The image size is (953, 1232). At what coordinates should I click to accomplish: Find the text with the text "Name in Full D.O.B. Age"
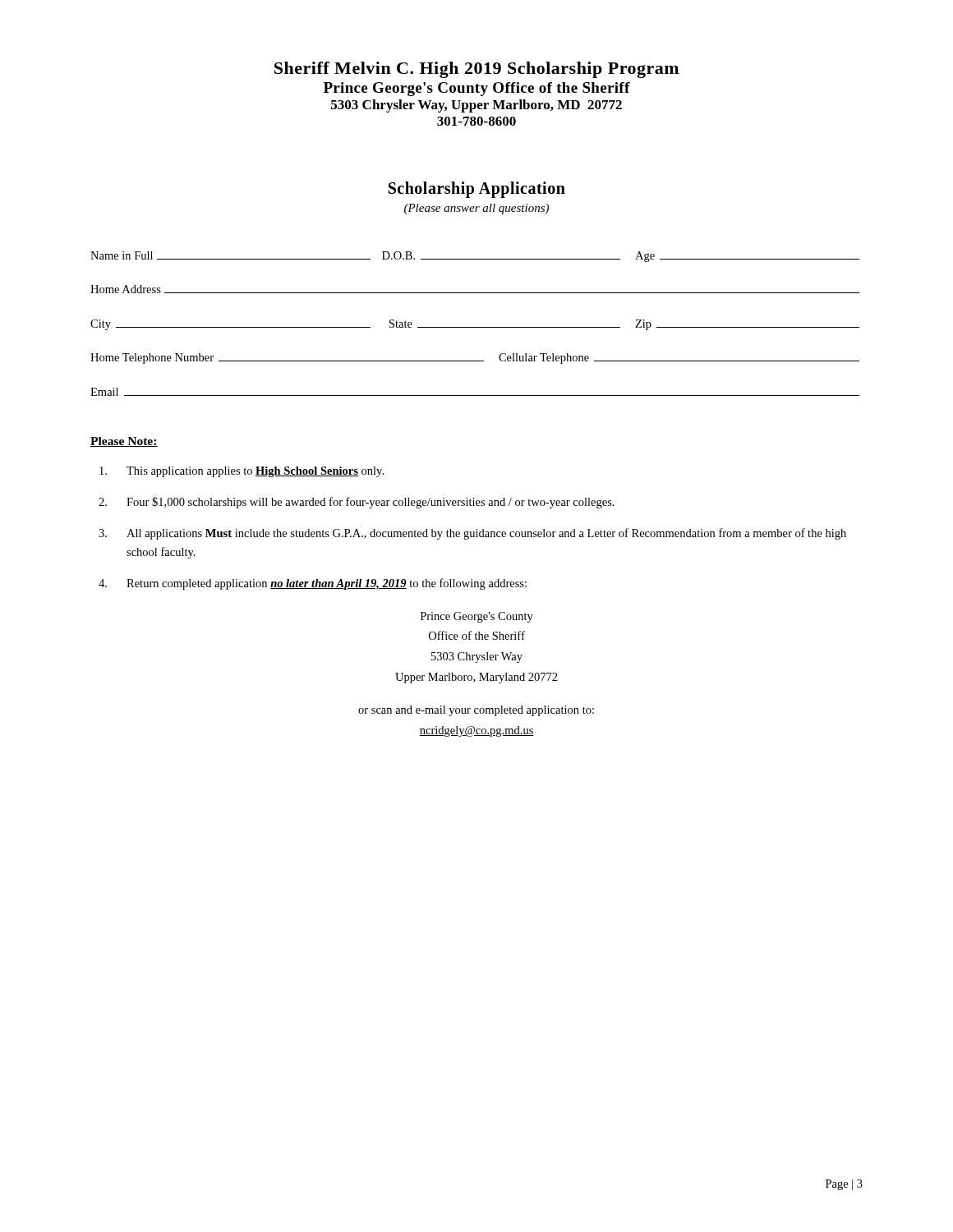click(475, 254)
